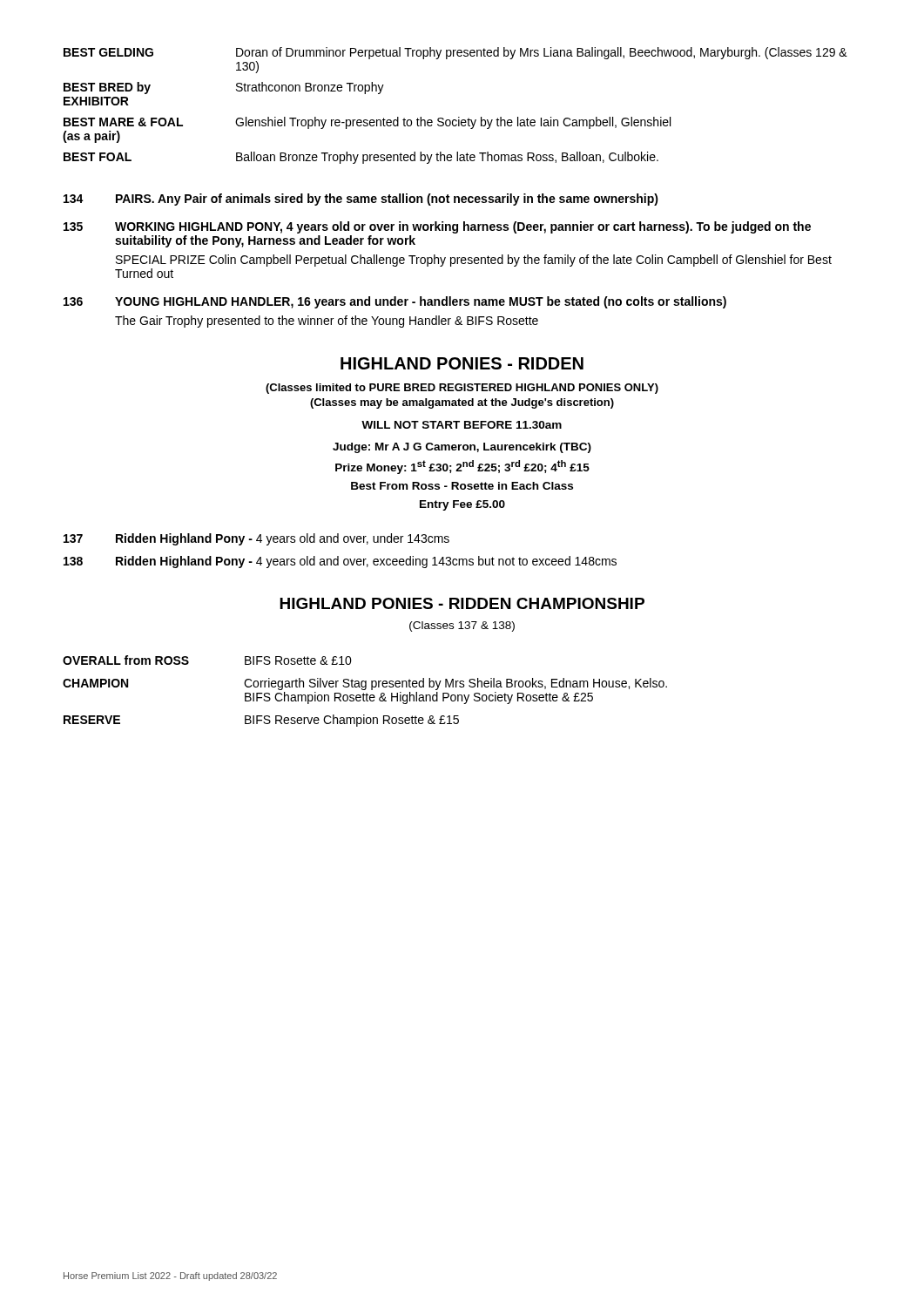
Task: Find "WILL NOT START BEFORE 11.30am" on this page
Action: (462, 425)
